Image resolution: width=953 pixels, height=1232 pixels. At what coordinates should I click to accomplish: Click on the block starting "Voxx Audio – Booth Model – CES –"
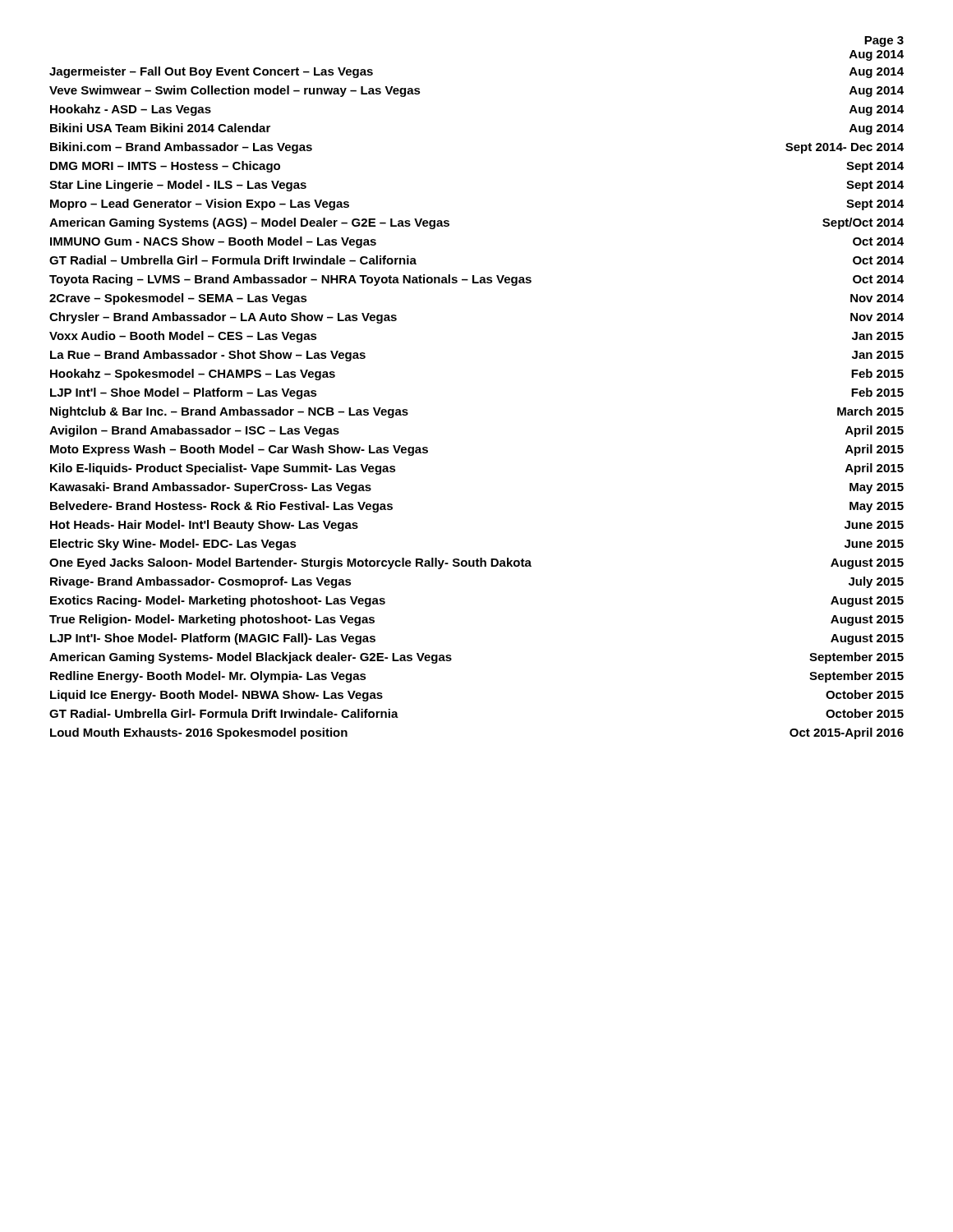(x=181, y=336)
